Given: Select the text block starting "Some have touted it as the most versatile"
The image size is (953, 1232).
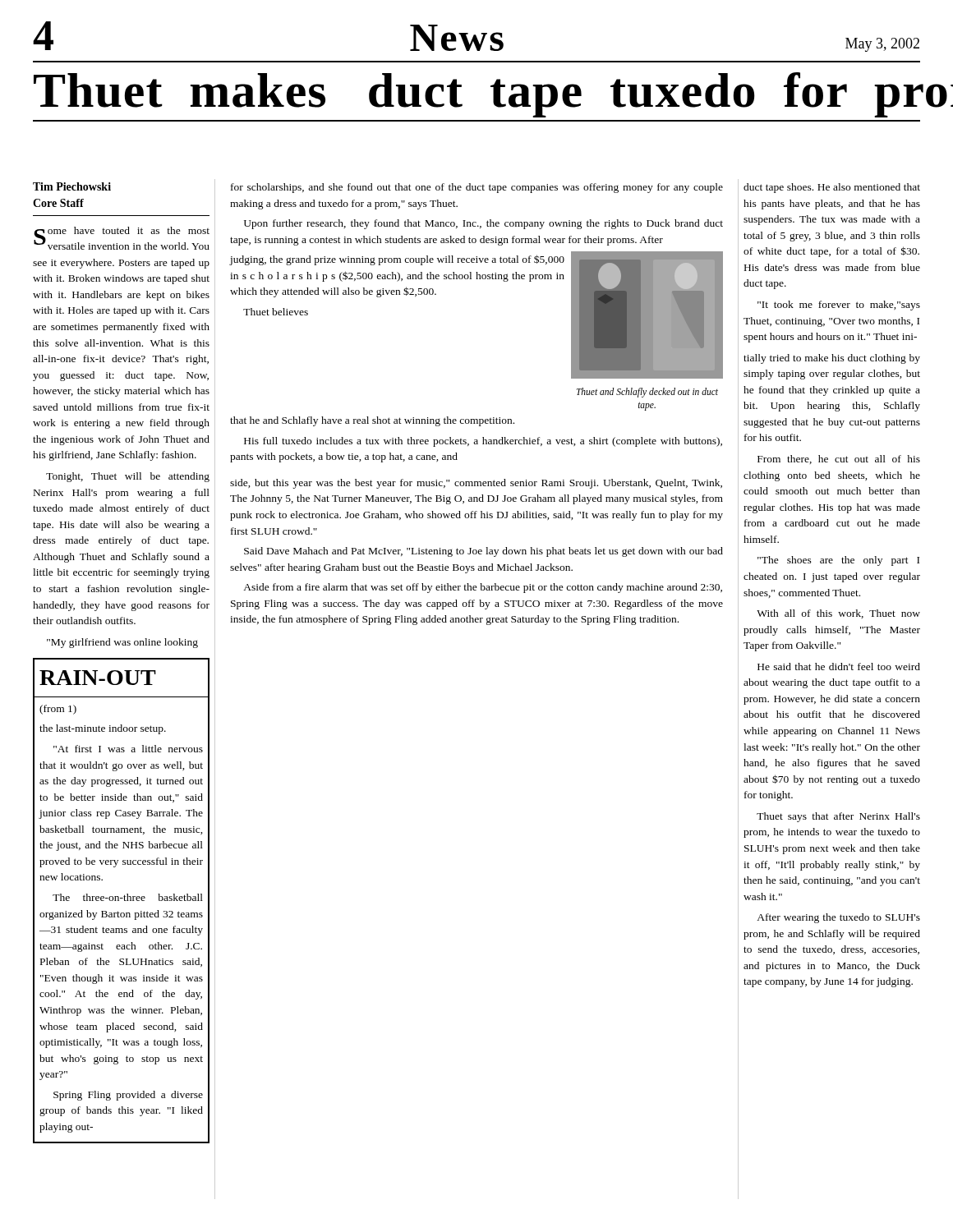Looking at the screenshot, I should click(x=121, y=436).
